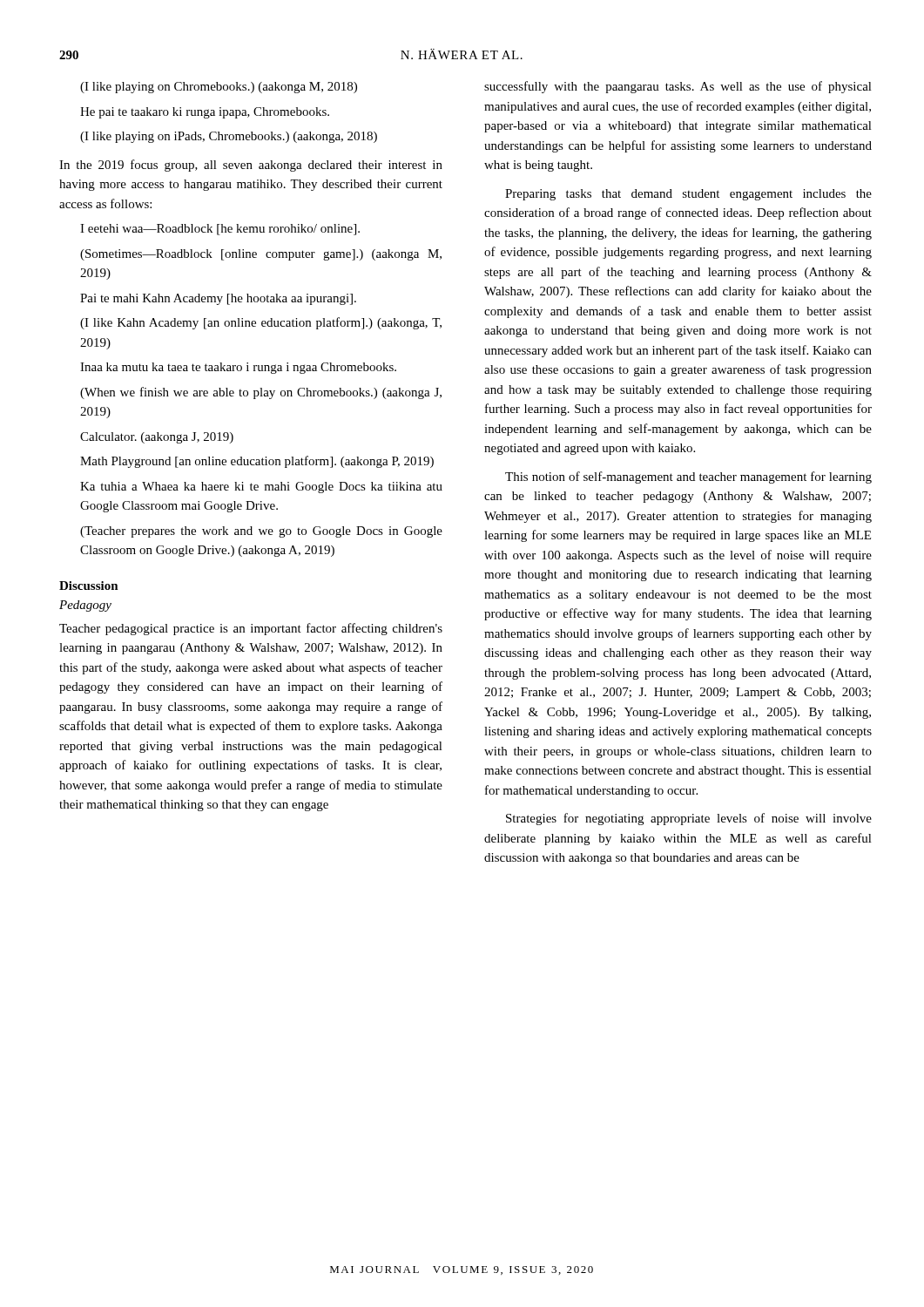Click on the text block that says "This notion of self-management"
Viewport: 924px width, 1307px height.
point(678,633)
